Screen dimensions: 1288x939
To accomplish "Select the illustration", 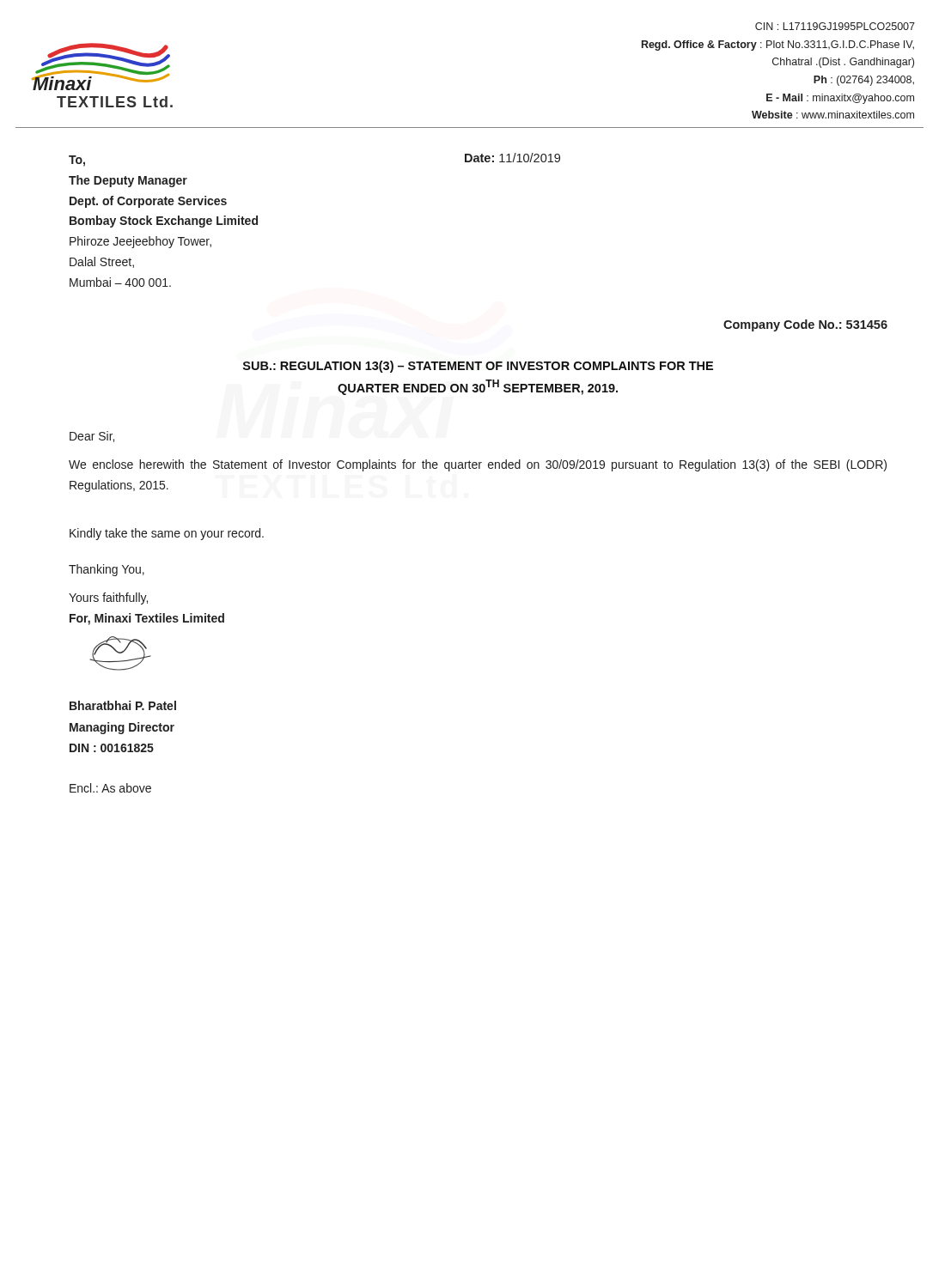I will pyautogui.click(x=120, y=650).
